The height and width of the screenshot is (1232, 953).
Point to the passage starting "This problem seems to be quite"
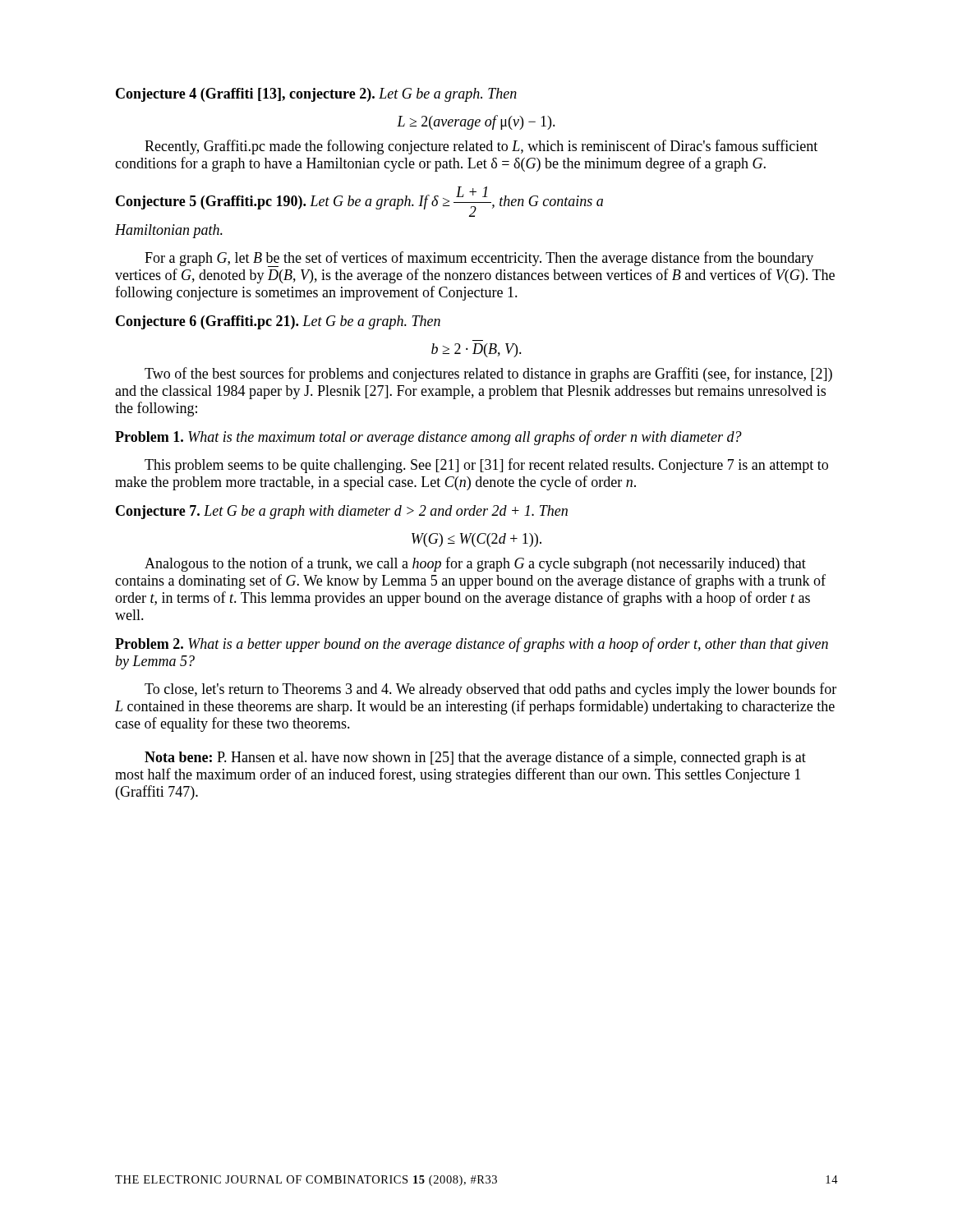point(472,474)
